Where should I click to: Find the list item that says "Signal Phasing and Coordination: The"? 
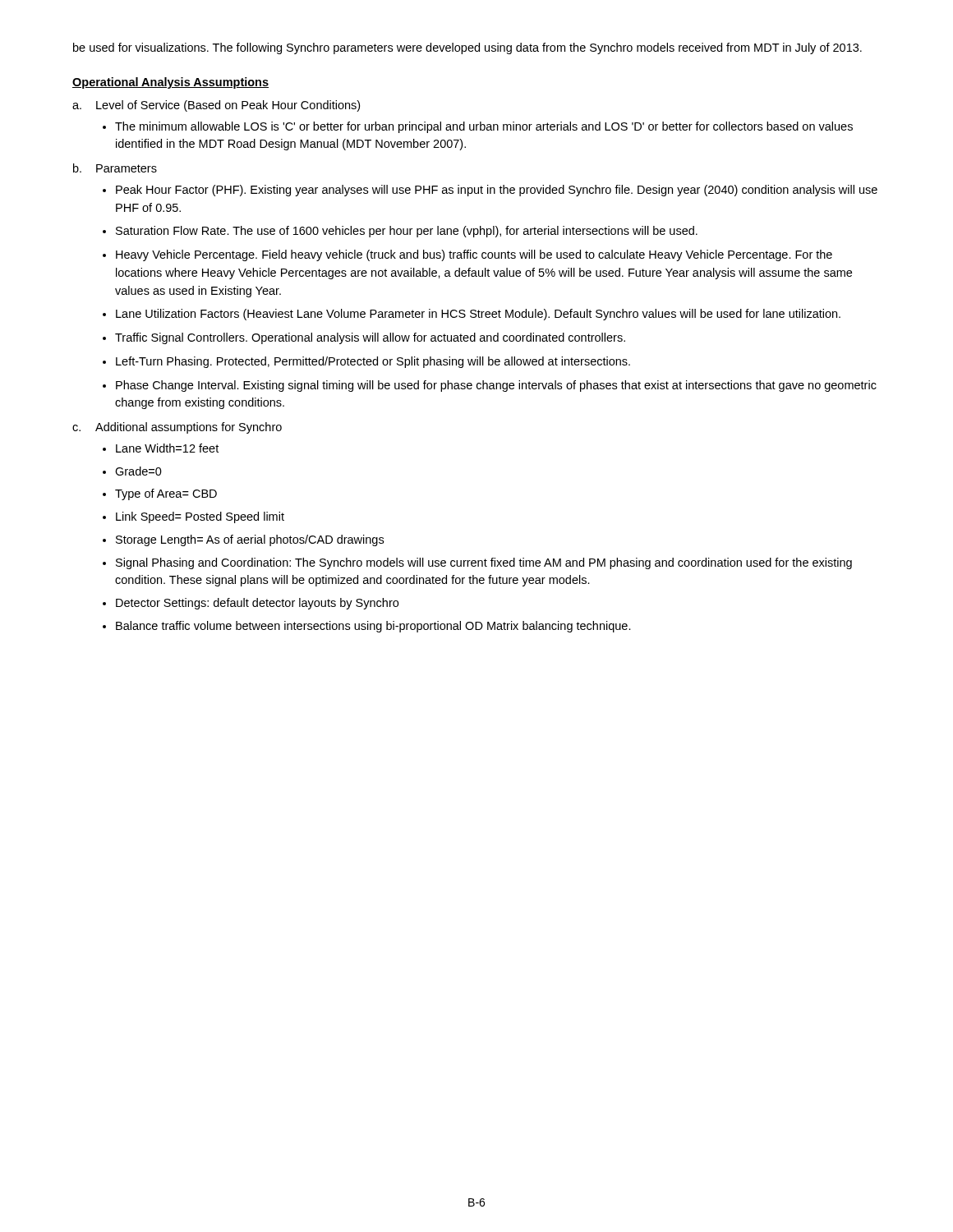pyautogui.click(x=484, y=571)
